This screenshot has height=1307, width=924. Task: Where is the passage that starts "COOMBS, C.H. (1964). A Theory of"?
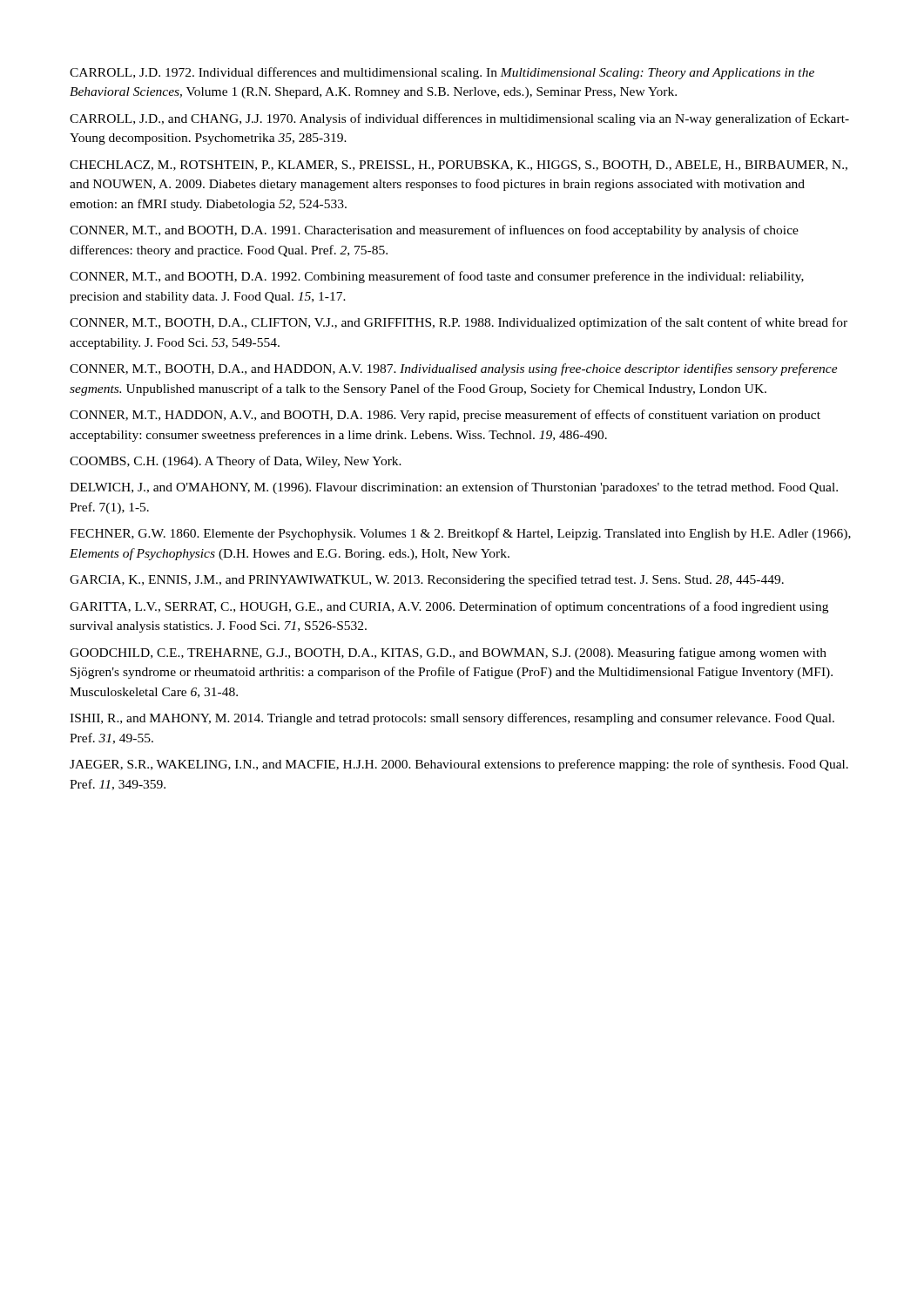(x=236, y=462)
